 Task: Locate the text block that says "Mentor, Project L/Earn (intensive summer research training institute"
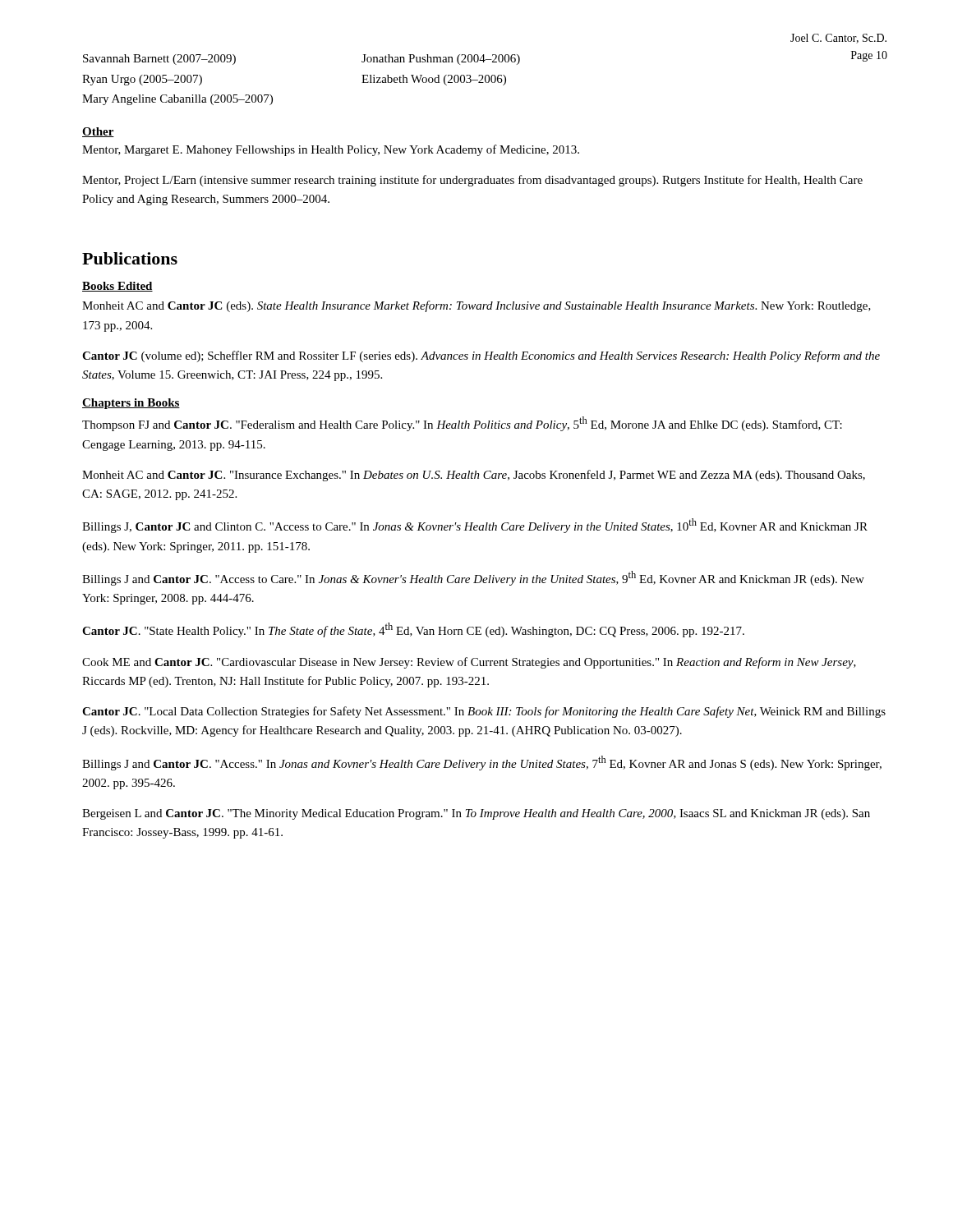472,189
